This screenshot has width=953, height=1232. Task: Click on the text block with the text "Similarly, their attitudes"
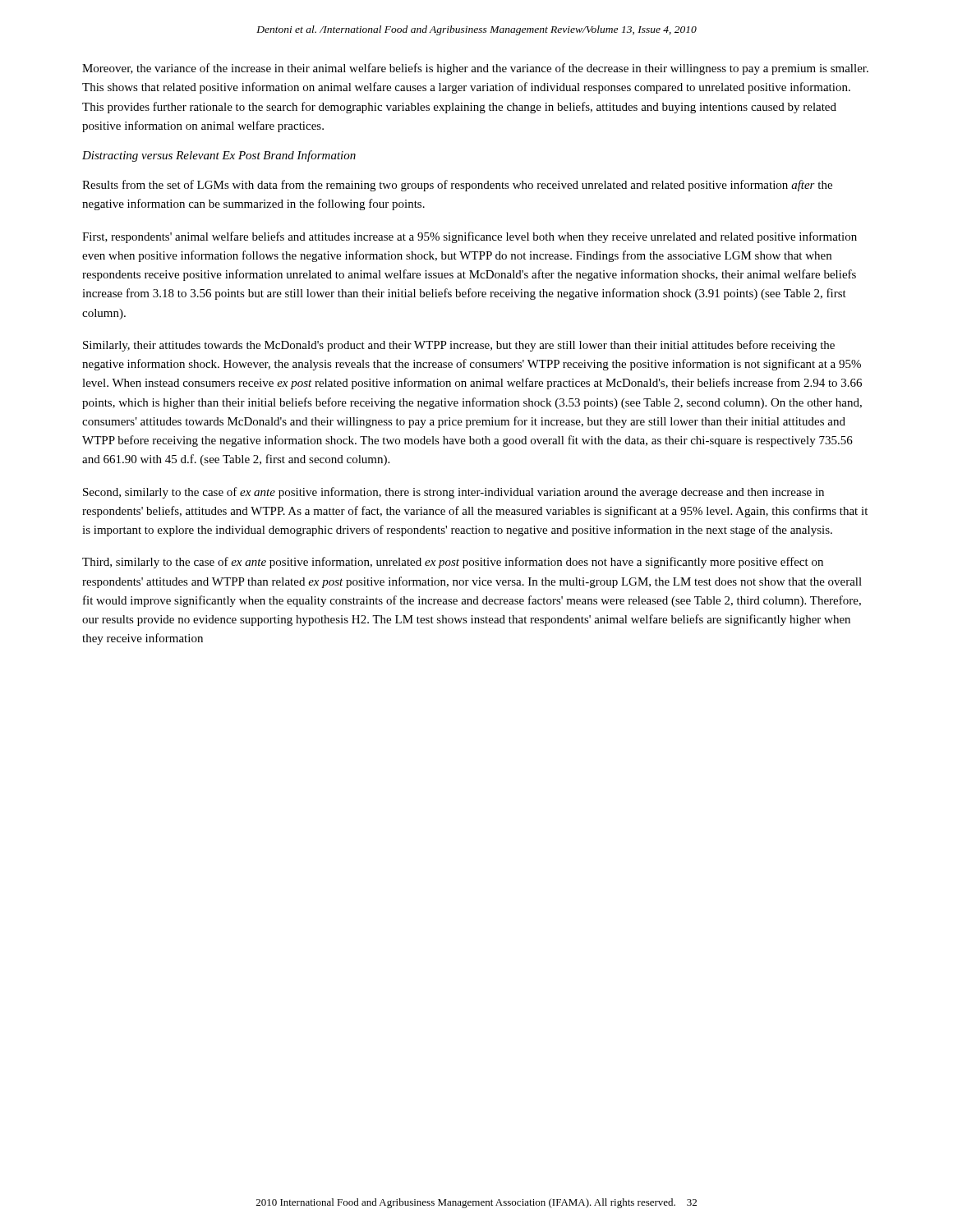[x=472, y=402]
